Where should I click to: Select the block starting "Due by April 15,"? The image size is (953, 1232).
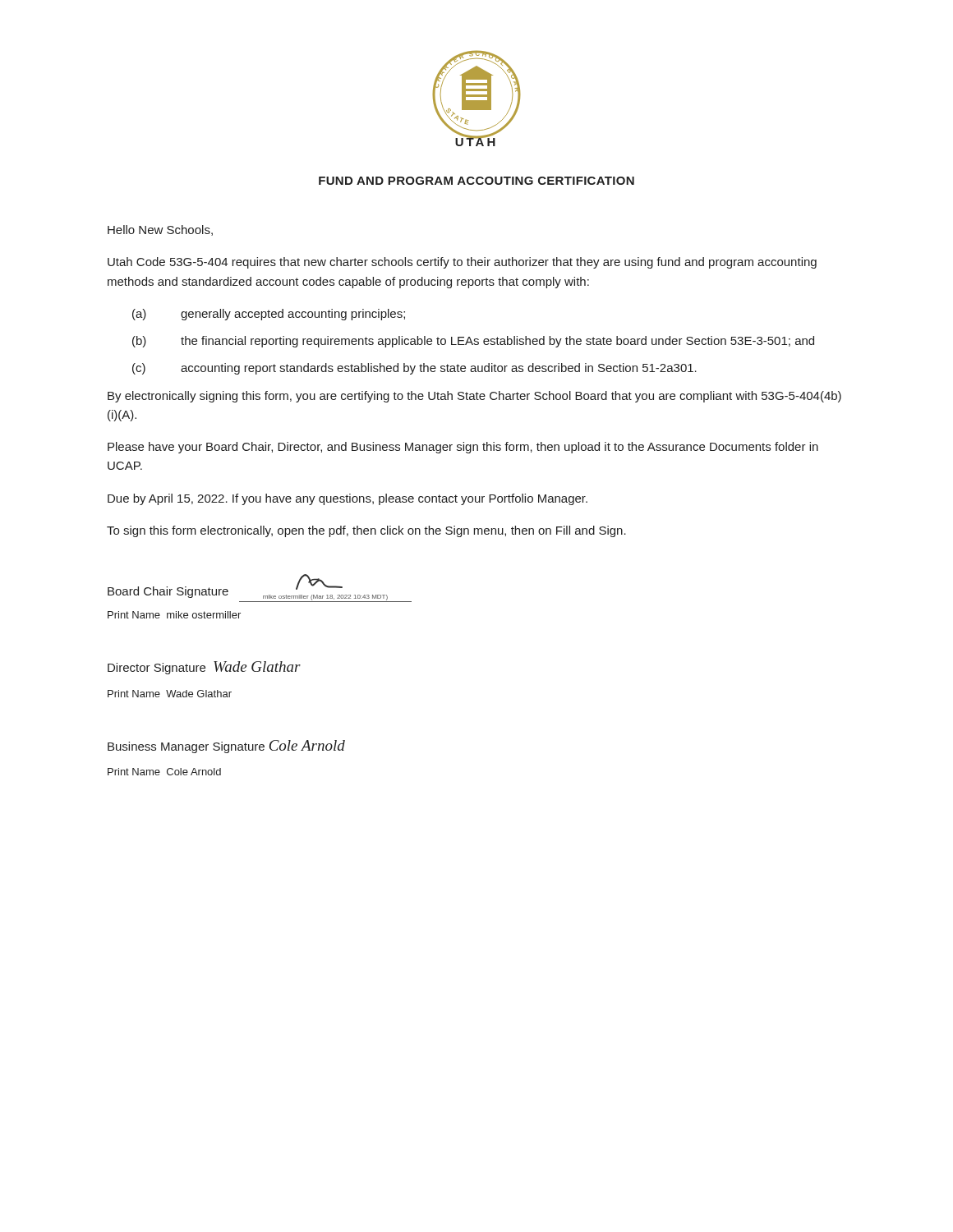[348, 498]
